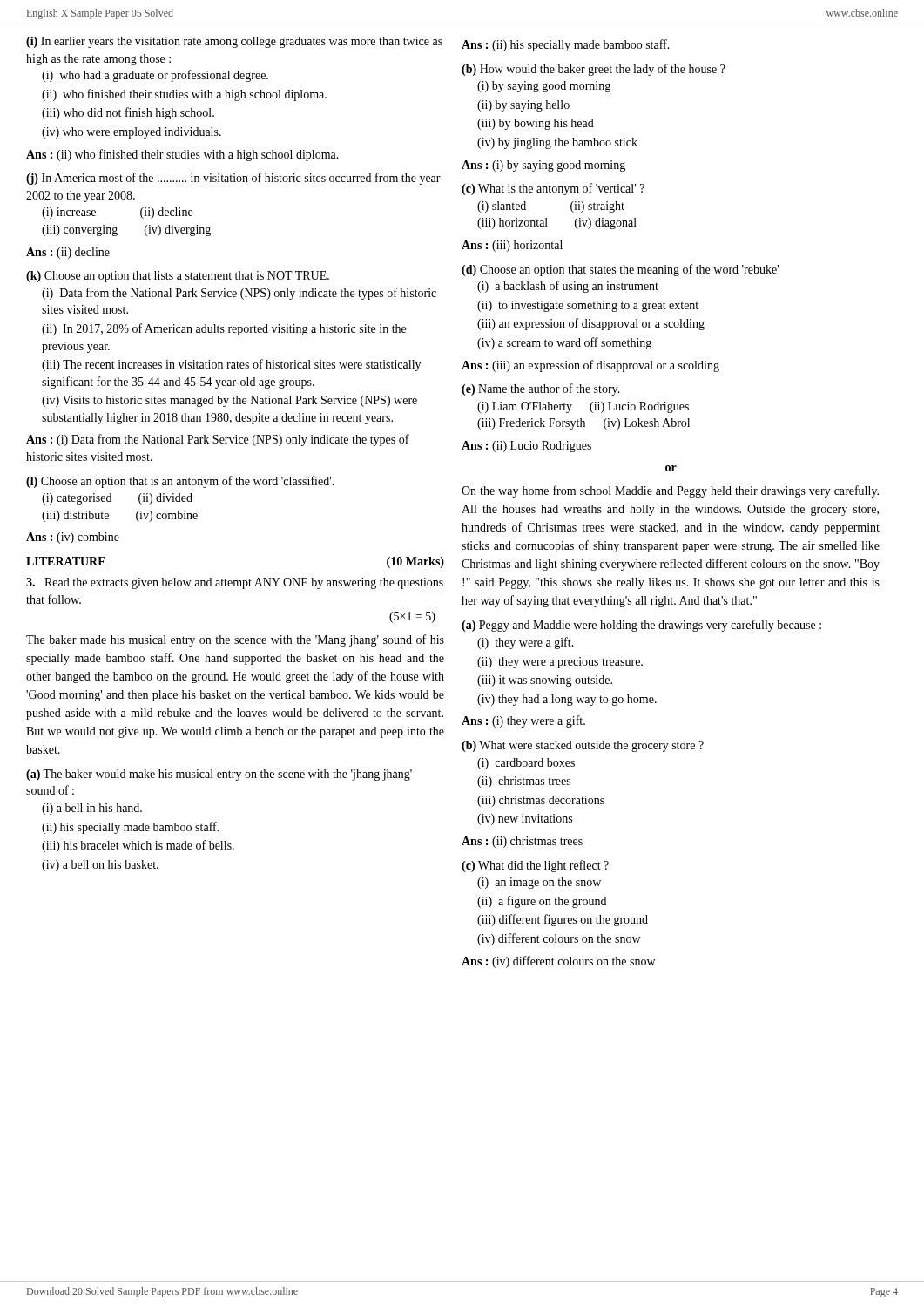Point to the region starting "Ans : (iv) different colours on the snow"
Screen dimensions: 1307x924
click(x=558, y=961)
